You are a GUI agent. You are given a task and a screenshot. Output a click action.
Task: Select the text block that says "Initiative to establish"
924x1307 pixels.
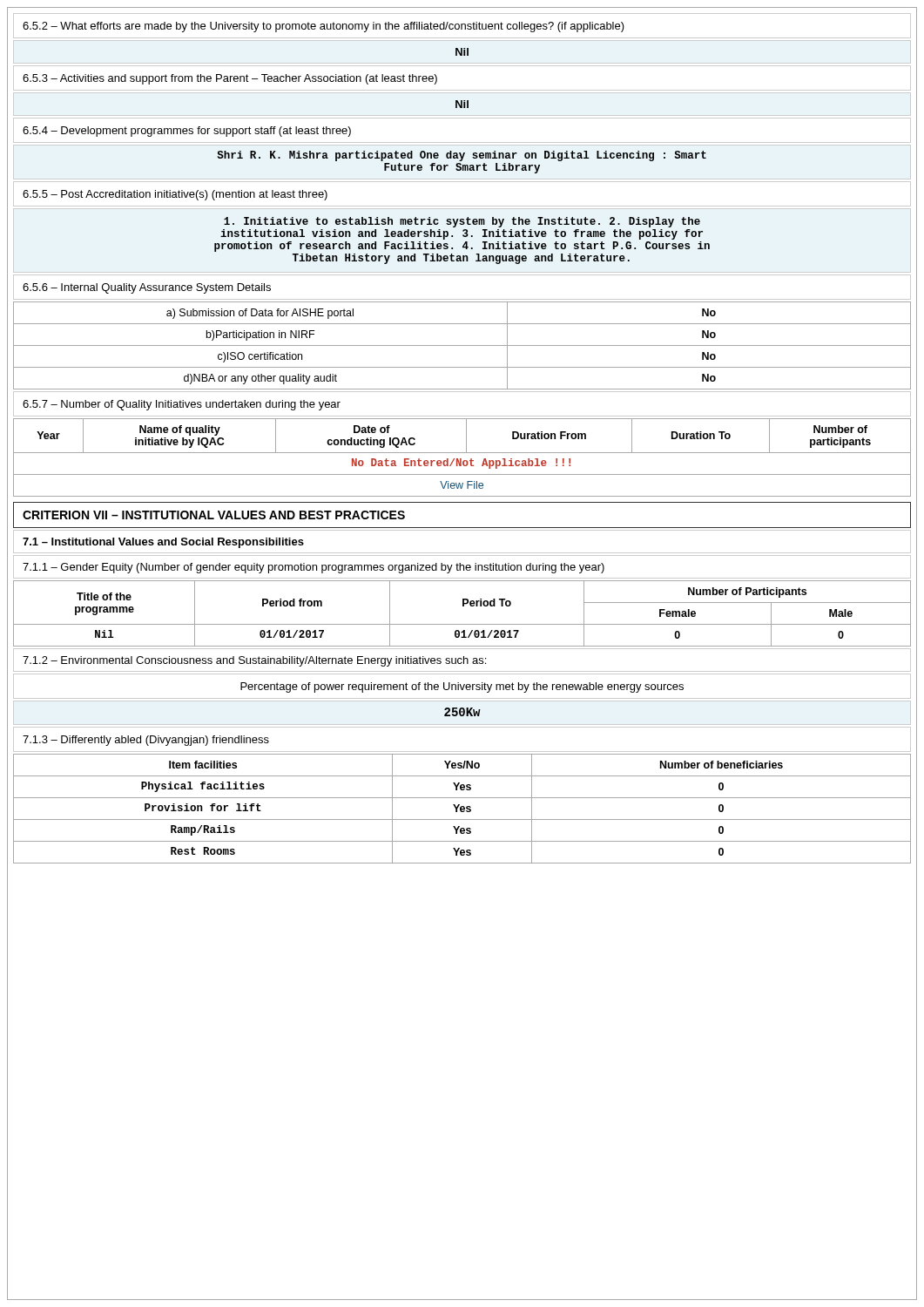(462, 240)
